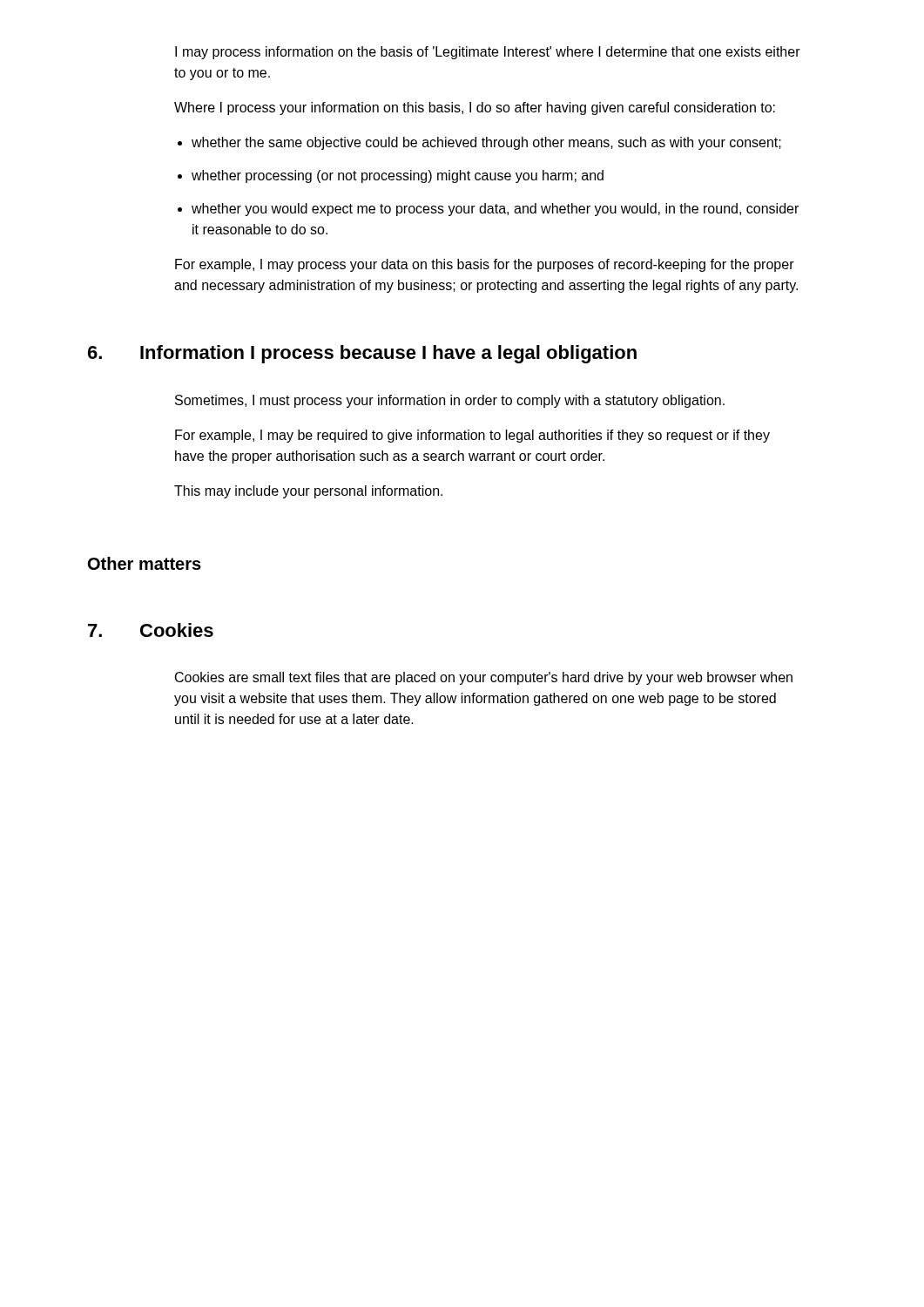Find the text starting "For example, I may process your"
This screenshot has width=924, height=1307.
[x=488, y=275]
